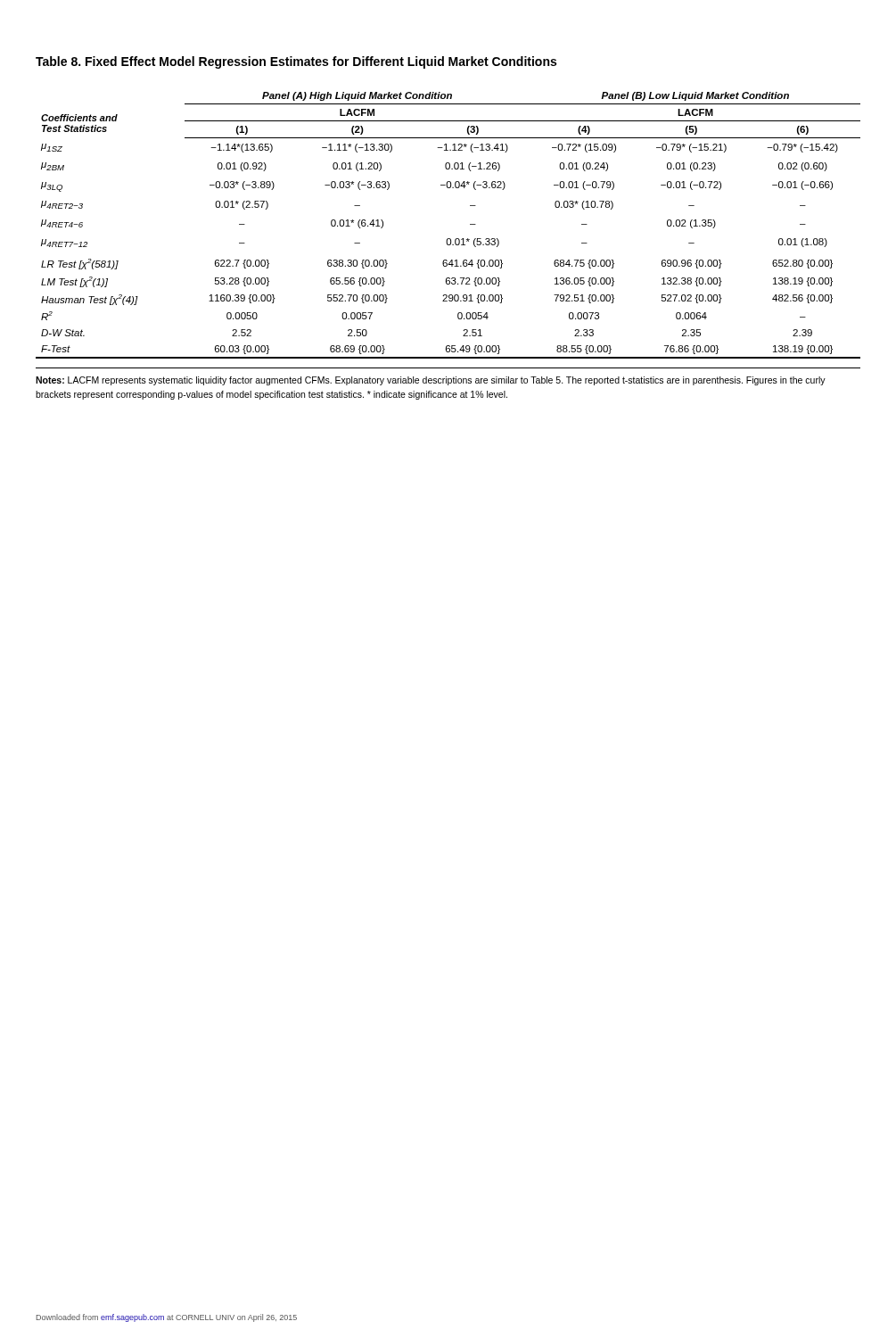Locate the table with the text "−0.01 (−0.66)"
The height and width of the screenshot is (1338, 896).
pyautogui.click(x=448, y=223)
